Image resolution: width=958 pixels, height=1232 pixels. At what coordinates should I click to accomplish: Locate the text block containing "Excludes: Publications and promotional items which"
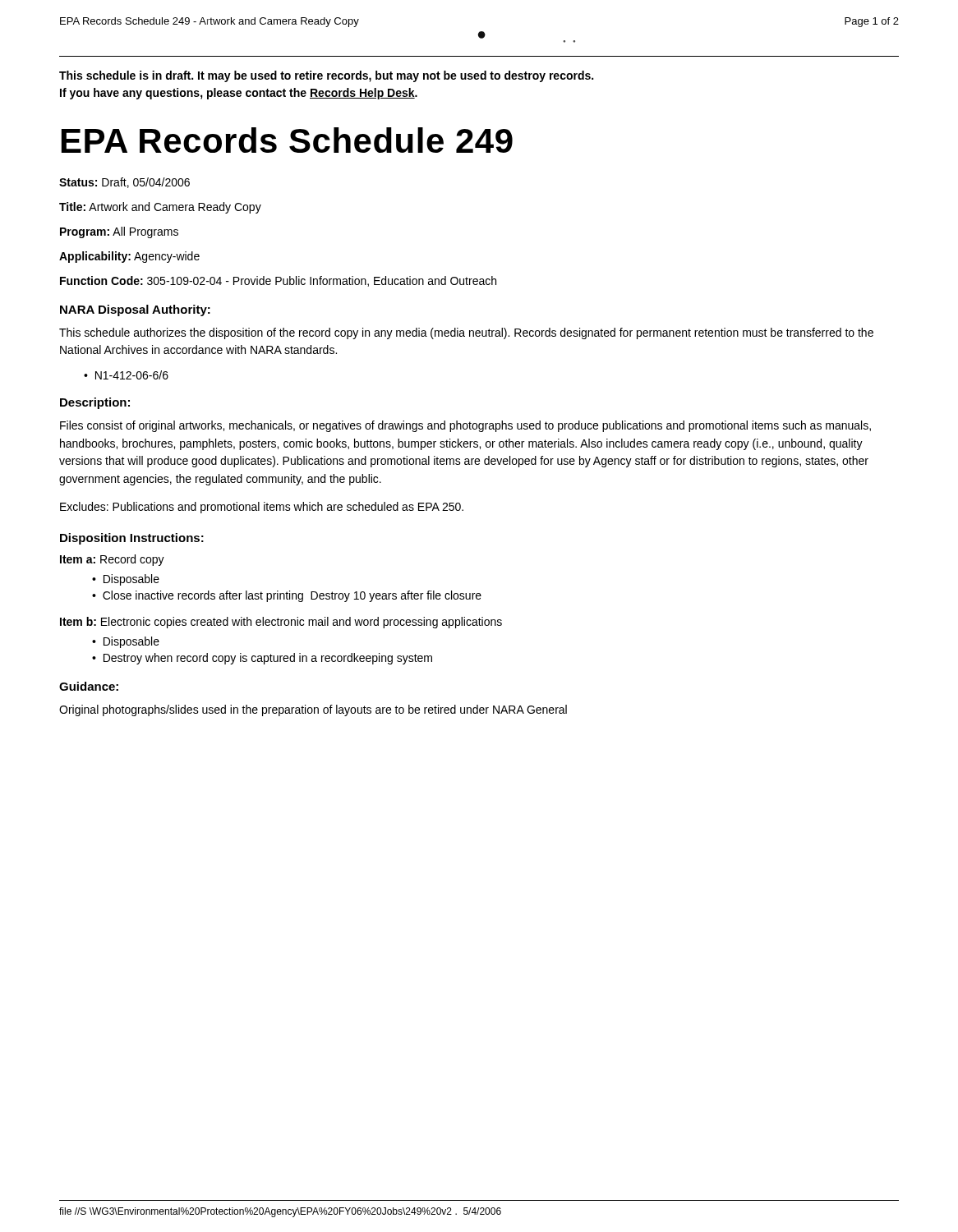pyautogui.click(x=262, y=507)
